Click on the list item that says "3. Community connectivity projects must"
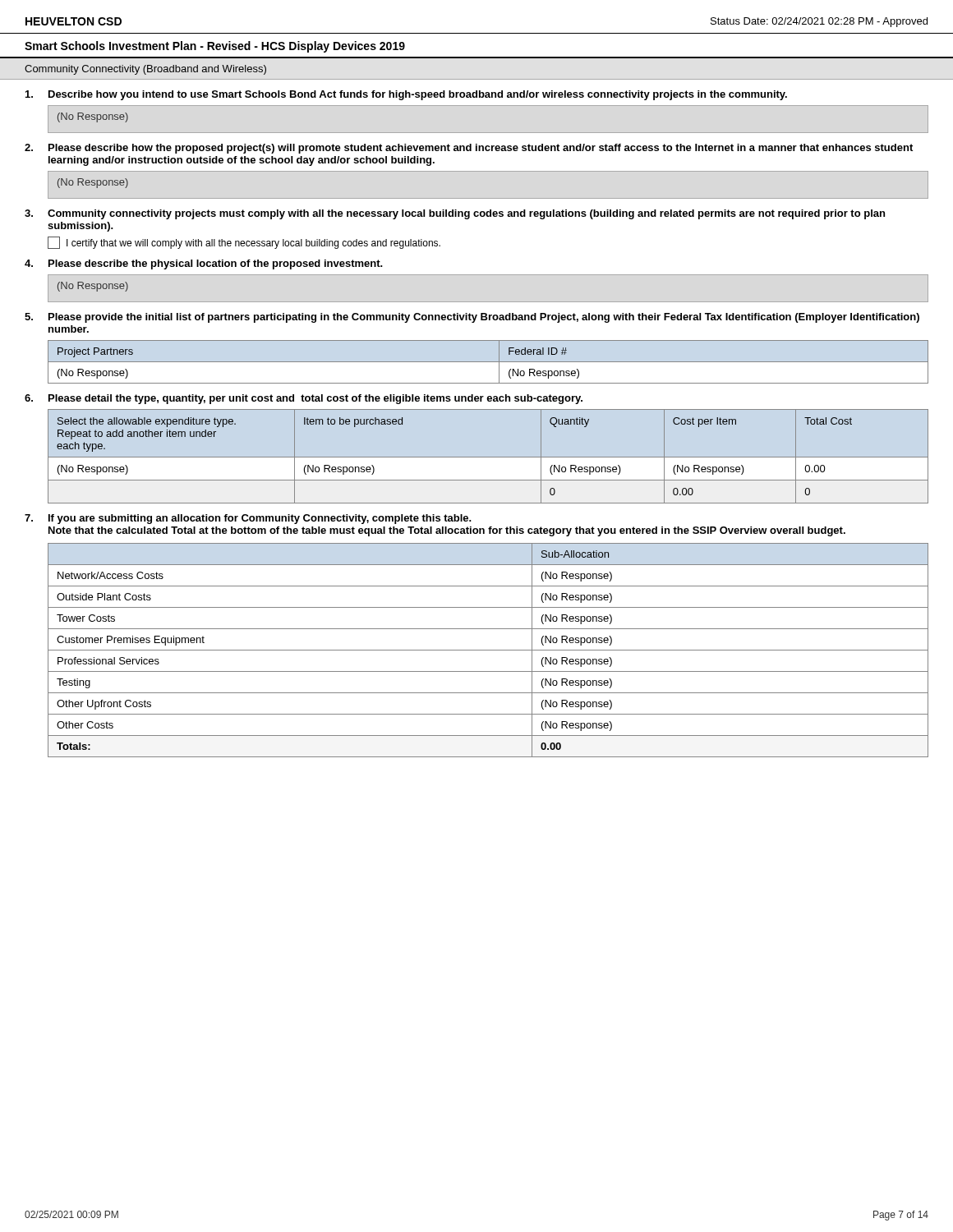The height and width of the screenshot is (1232, 953). [476, 228]
